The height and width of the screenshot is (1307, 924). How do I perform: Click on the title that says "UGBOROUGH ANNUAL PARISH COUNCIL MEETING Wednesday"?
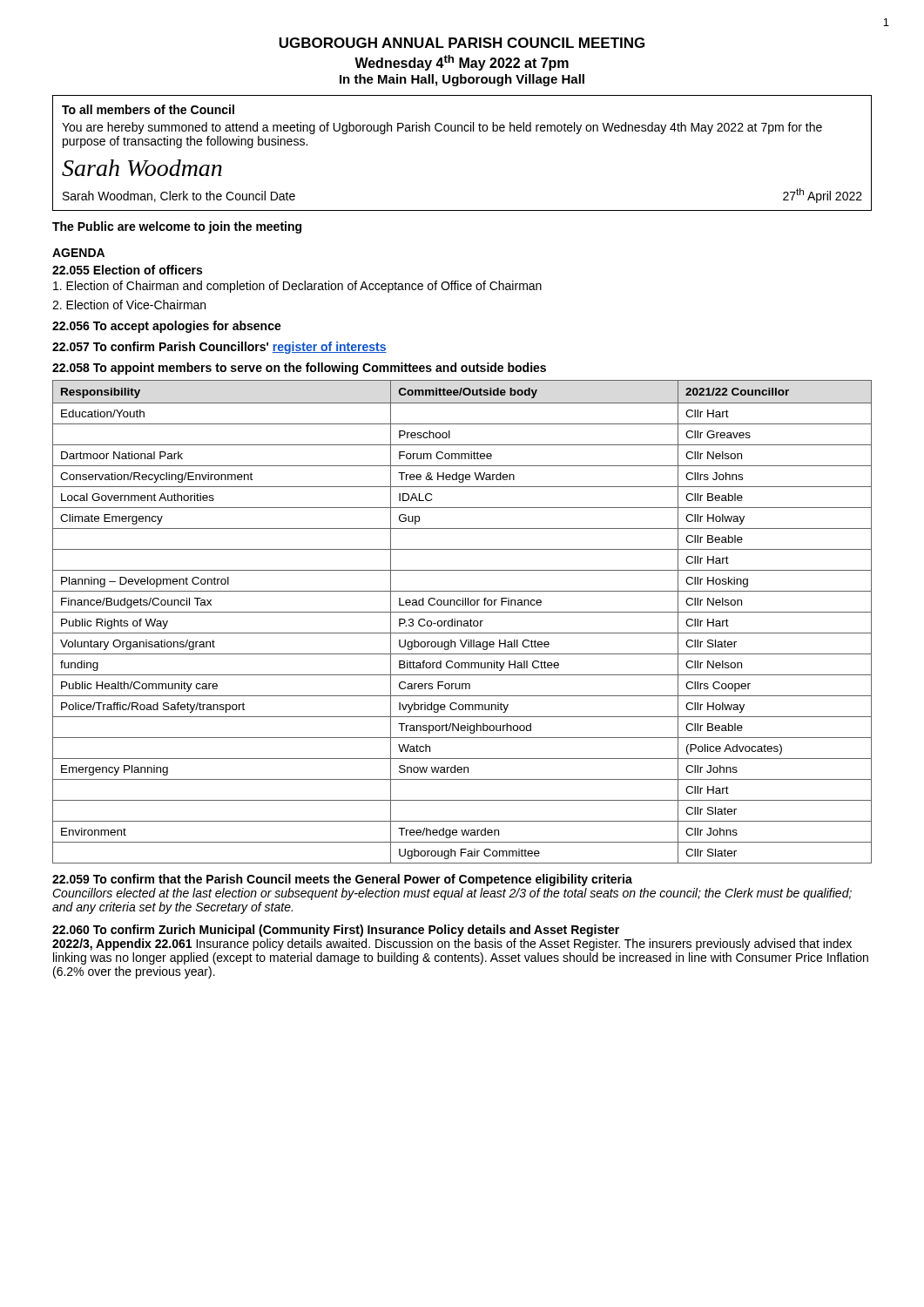462,61
